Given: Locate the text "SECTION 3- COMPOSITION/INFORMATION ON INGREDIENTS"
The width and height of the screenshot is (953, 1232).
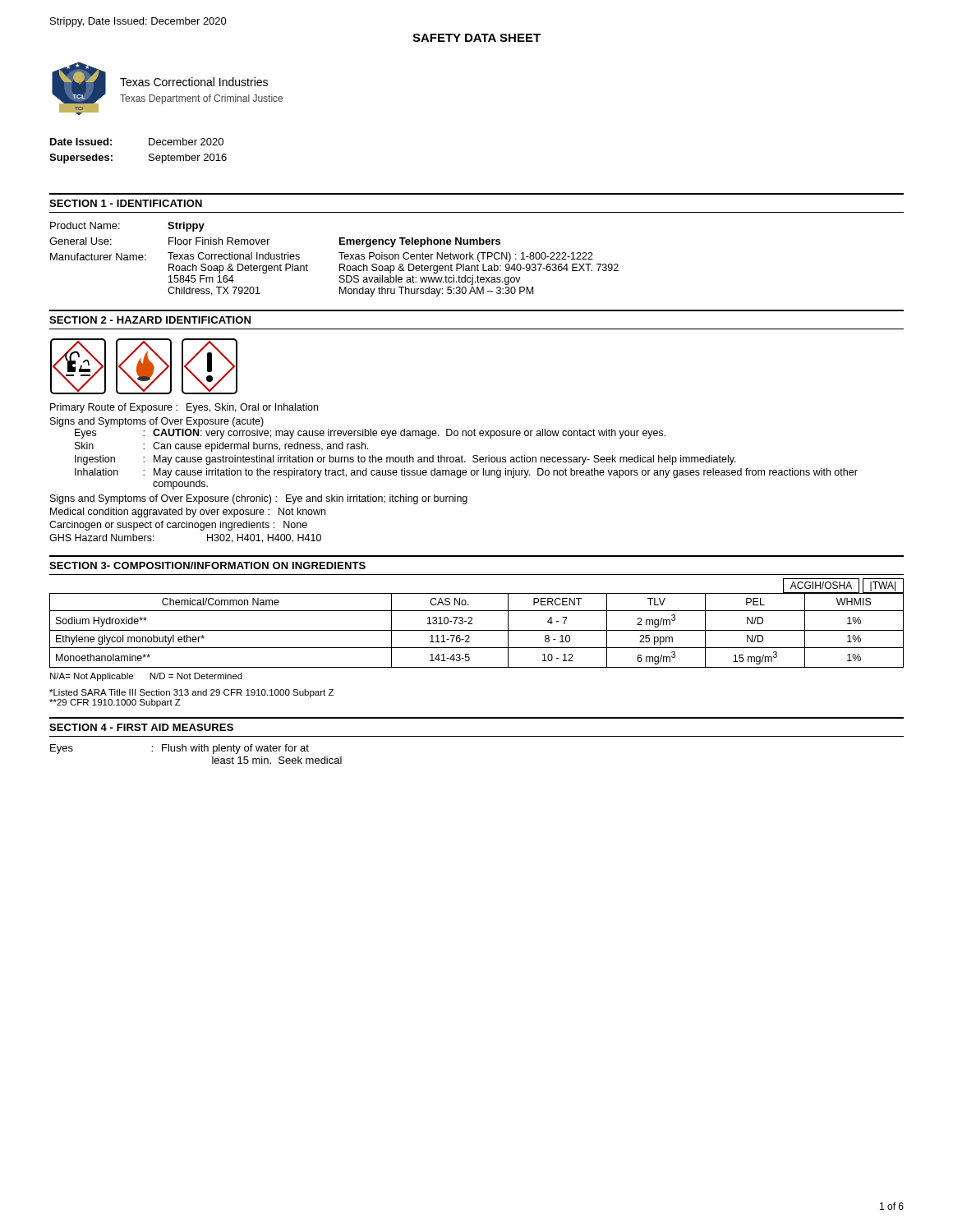Looking at the screenshot, I should pyautogui.click(x=208, y=565).
